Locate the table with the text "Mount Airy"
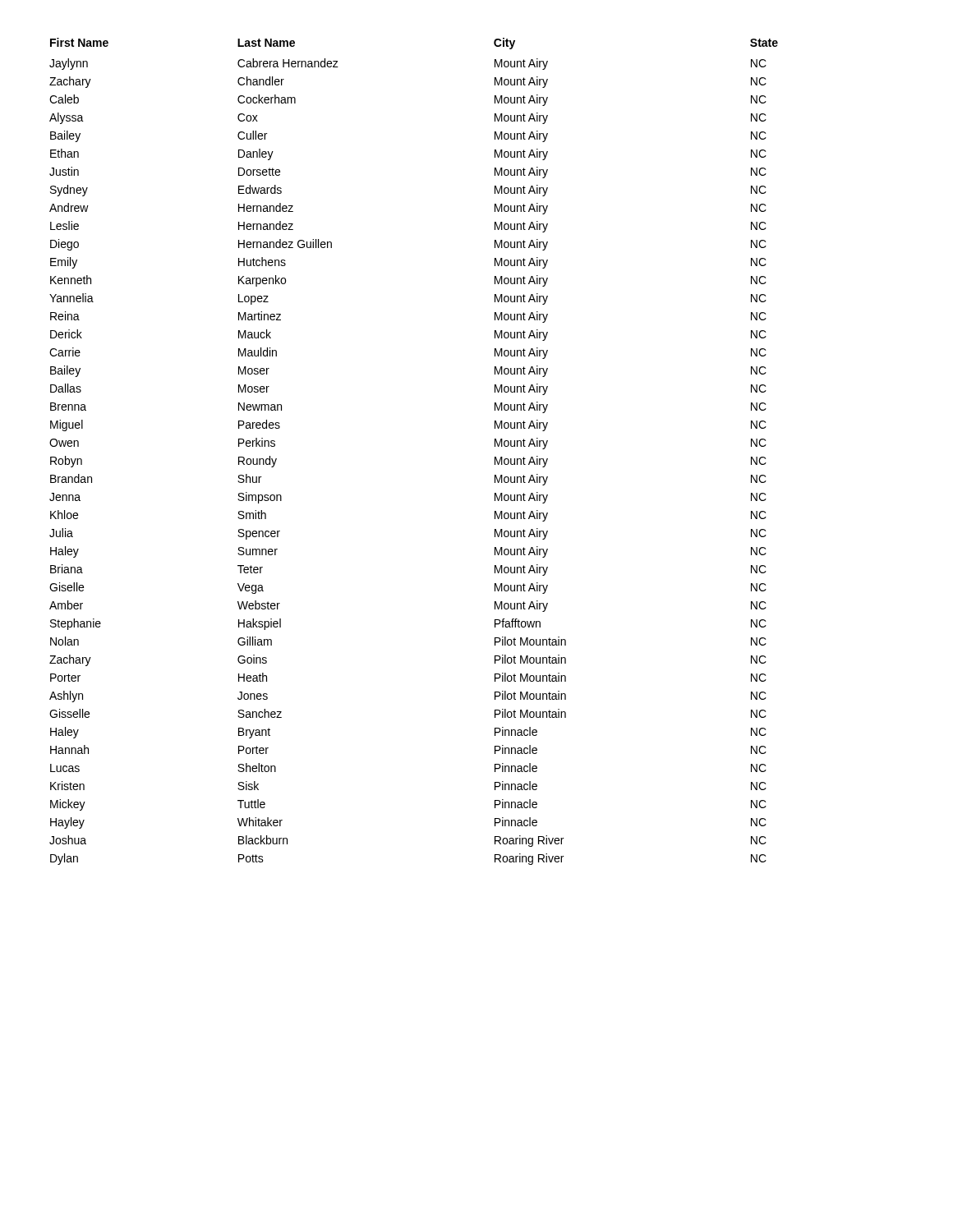 [476, 450]
